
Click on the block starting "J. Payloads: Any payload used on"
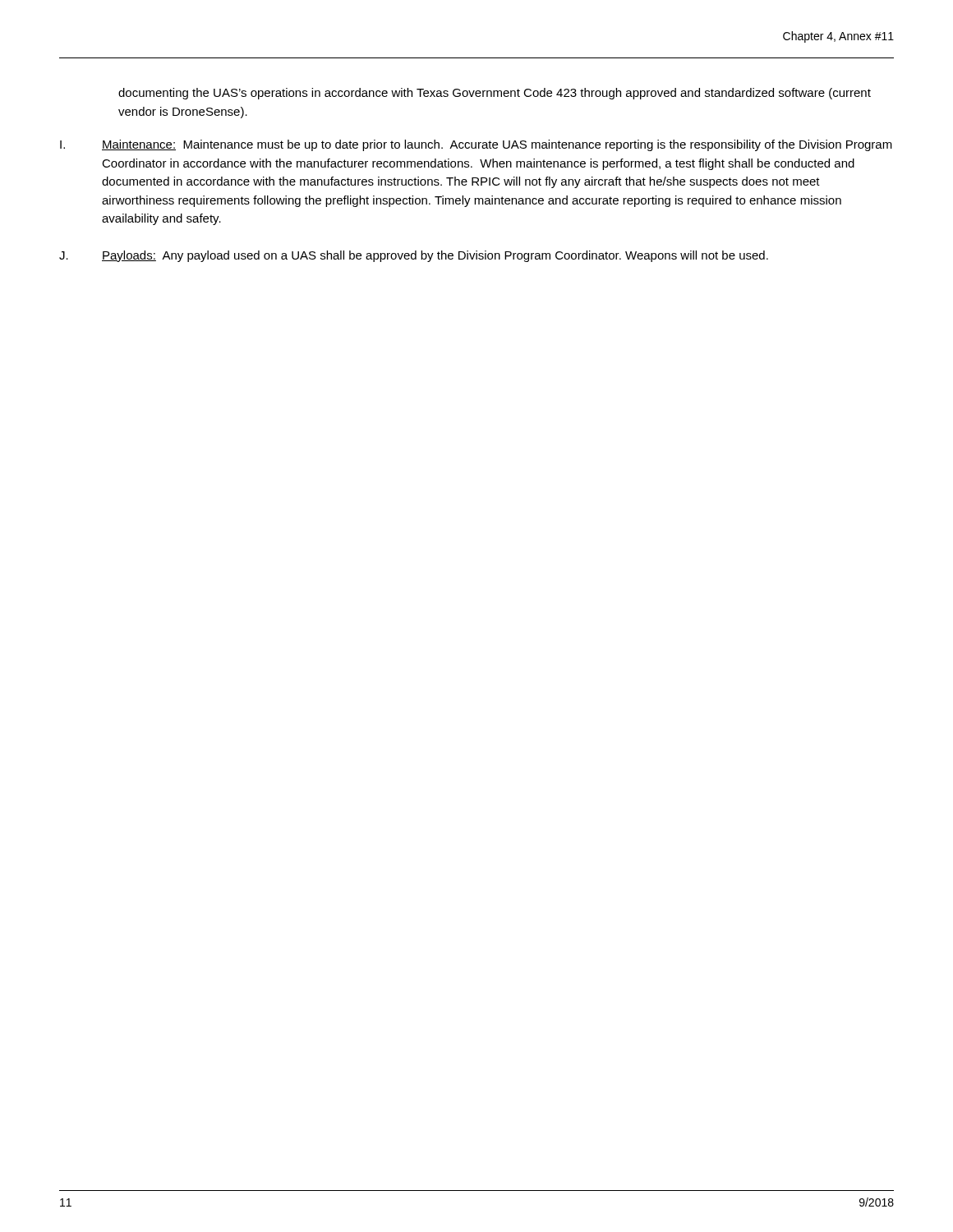(476, 255)
